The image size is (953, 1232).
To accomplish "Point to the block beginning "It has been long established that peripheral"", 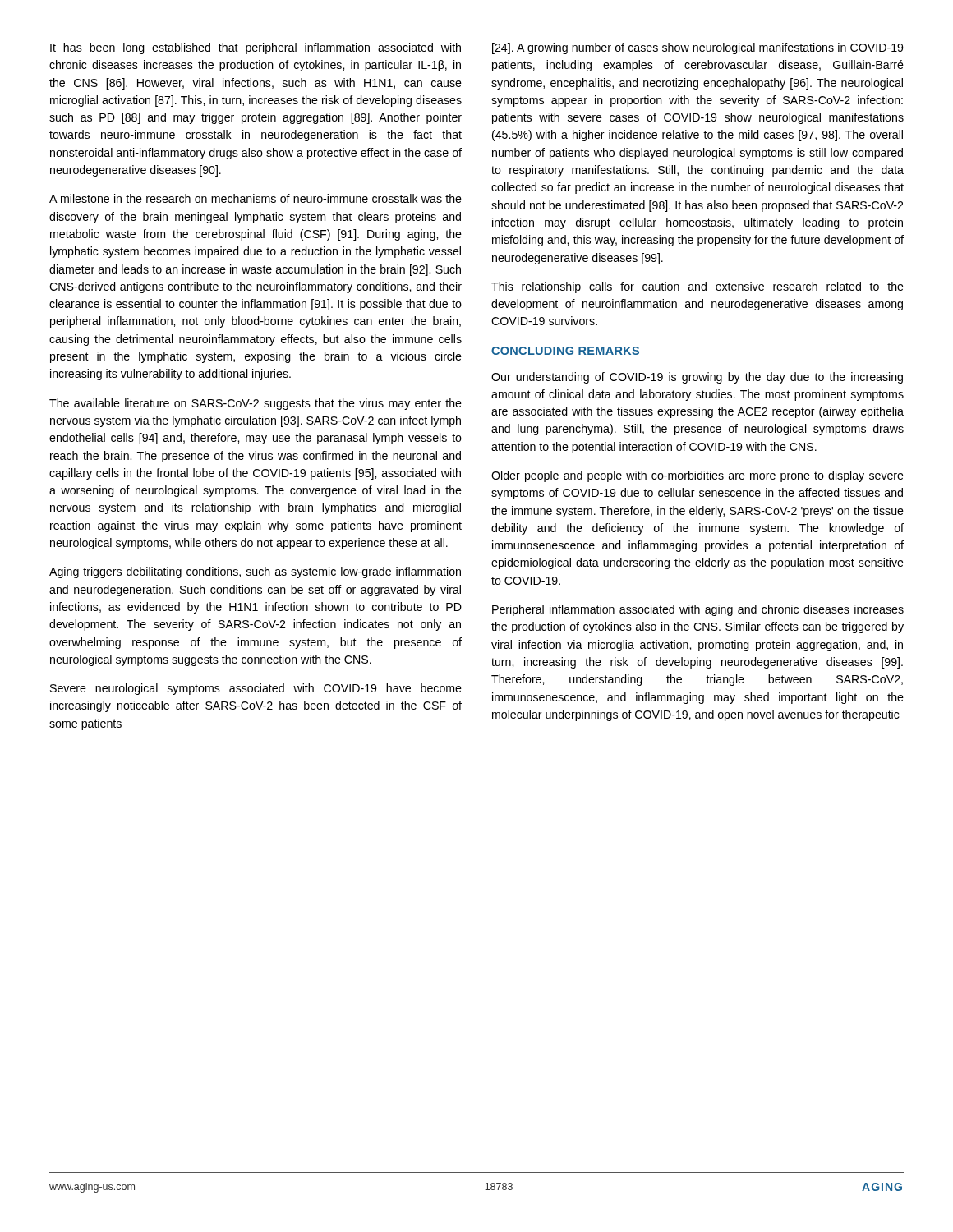I will 255,109.
